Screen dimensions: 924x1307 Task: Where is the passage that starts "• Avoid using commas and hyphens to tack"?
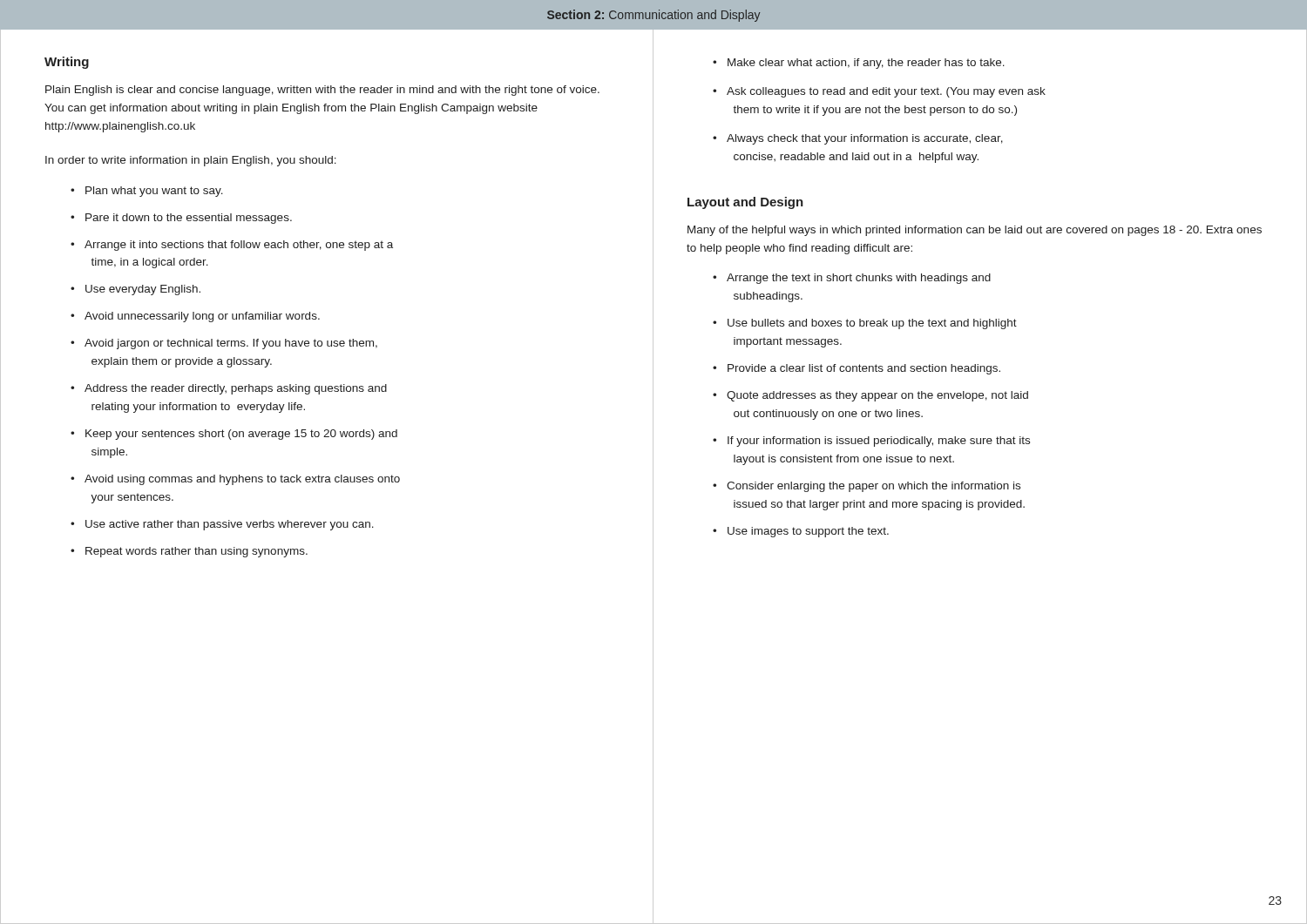pos(235,487)
